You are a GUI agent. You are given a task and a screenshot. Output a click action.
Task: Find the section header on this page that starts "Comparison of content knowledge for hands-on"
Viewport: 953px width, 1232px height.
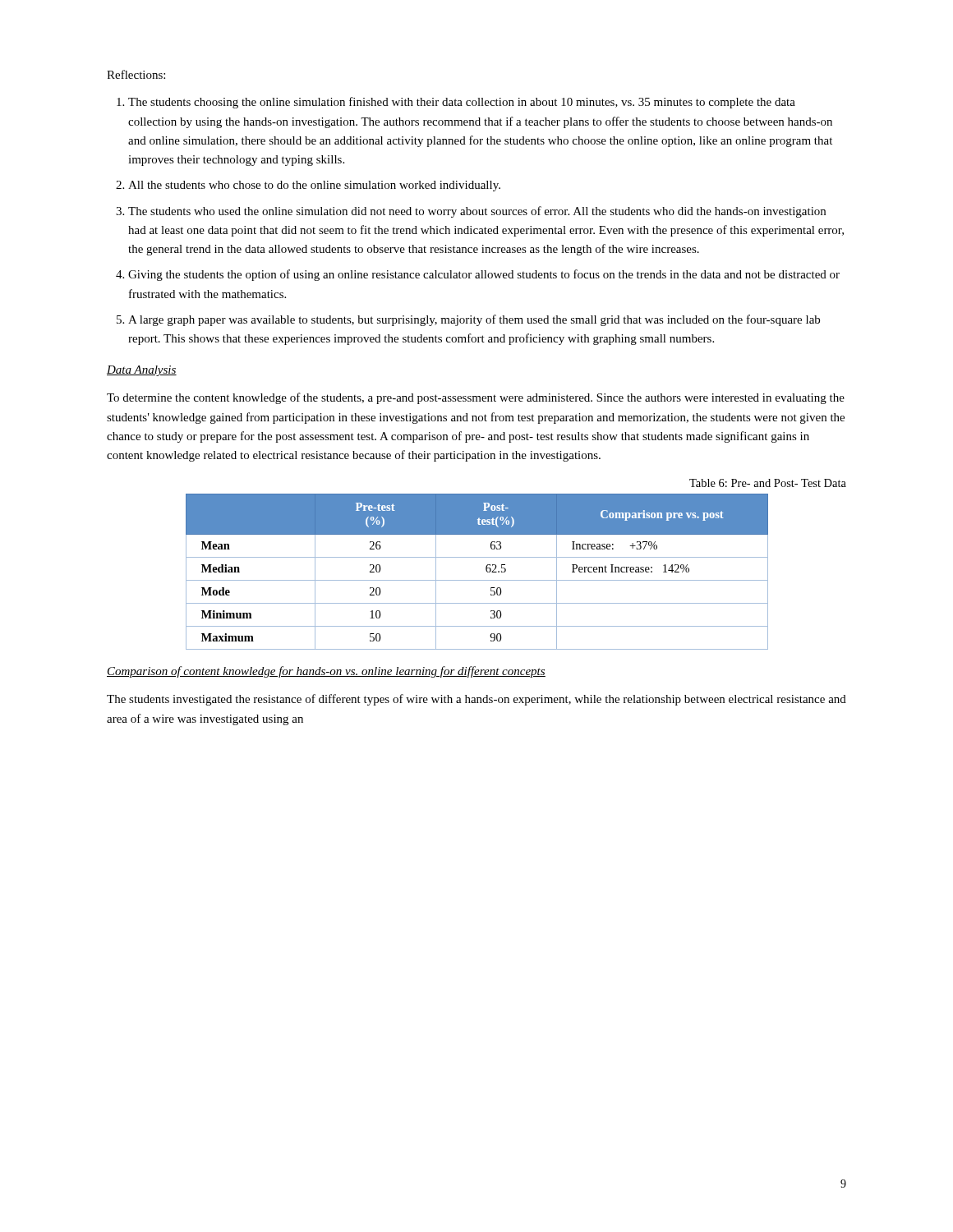326,671
